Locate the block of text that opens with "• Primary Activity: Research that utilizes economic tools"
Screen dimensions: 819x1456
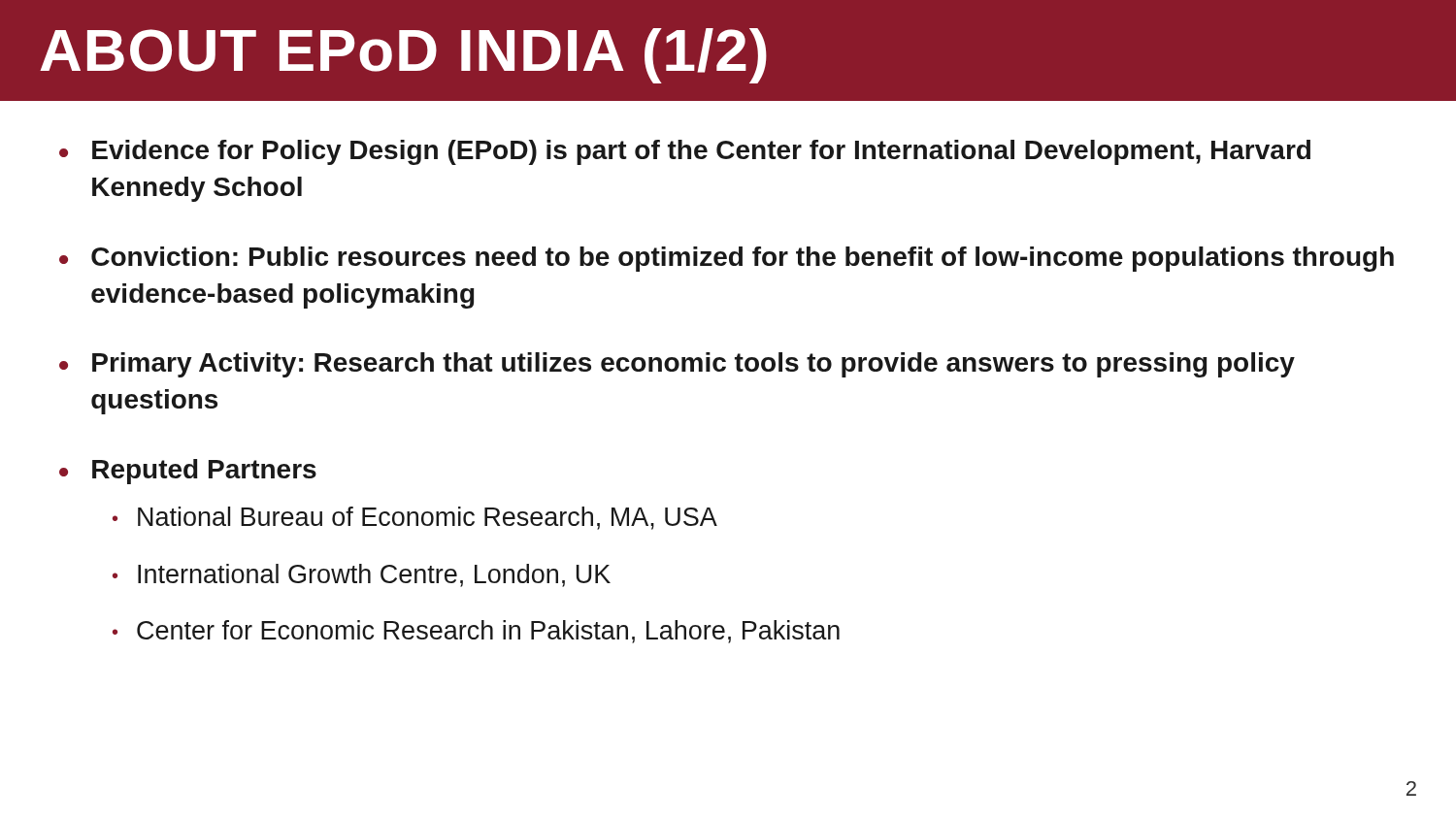click(728, 382)
